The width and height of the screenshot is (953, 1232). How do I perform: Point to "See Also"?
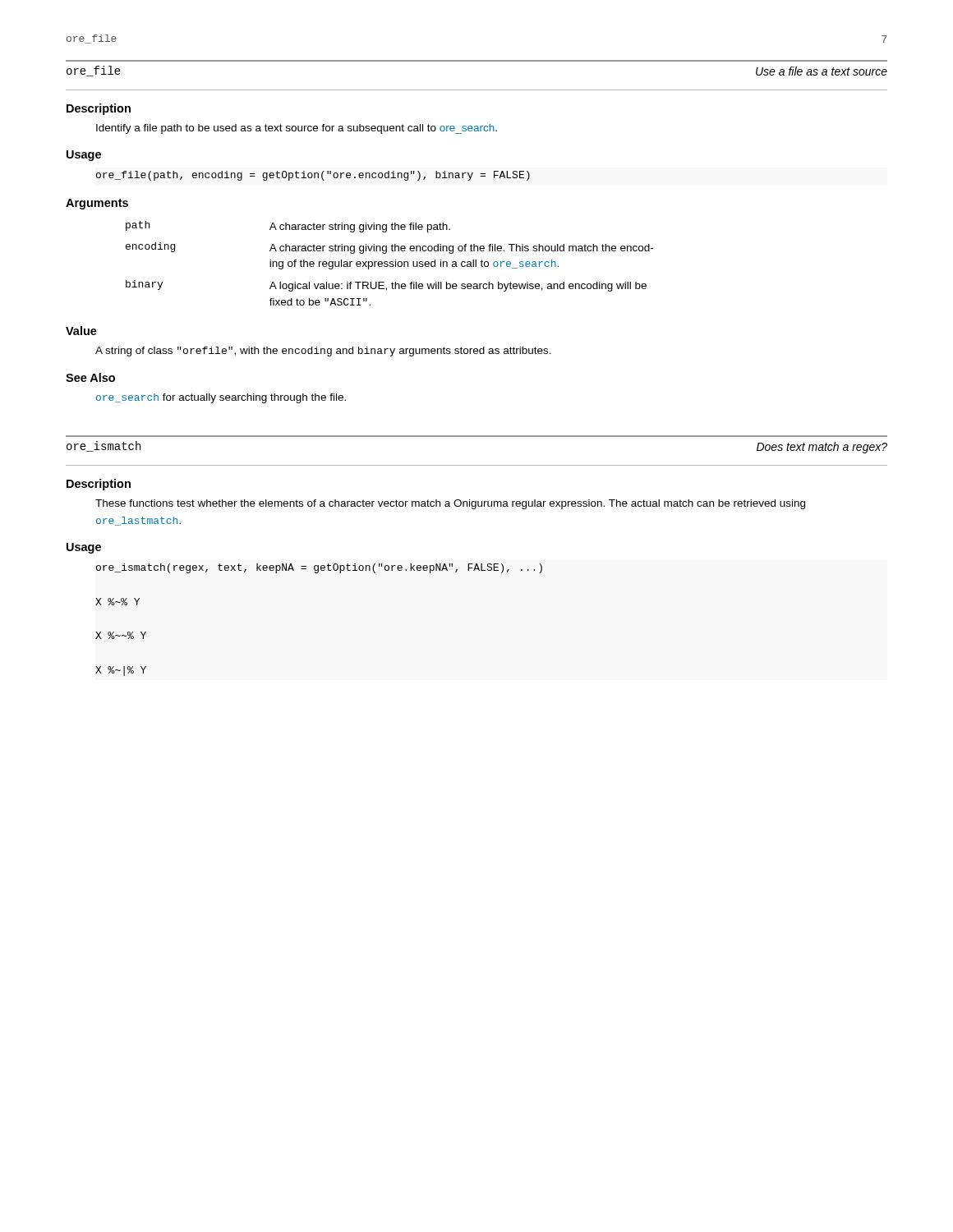[91, 378]
